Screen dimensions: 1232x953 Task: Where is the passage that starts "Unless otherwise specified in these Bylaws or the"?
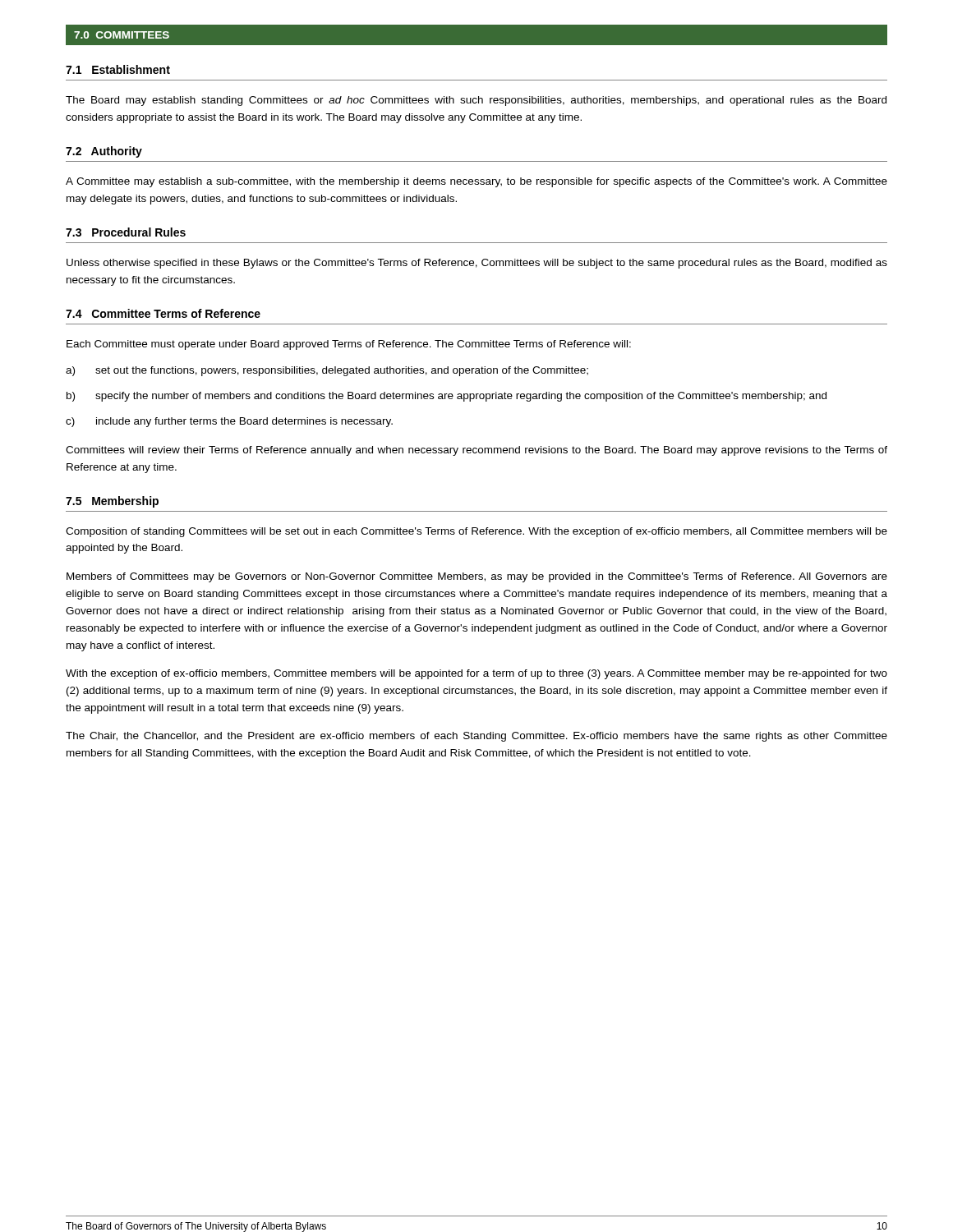[x=476, y=272]
